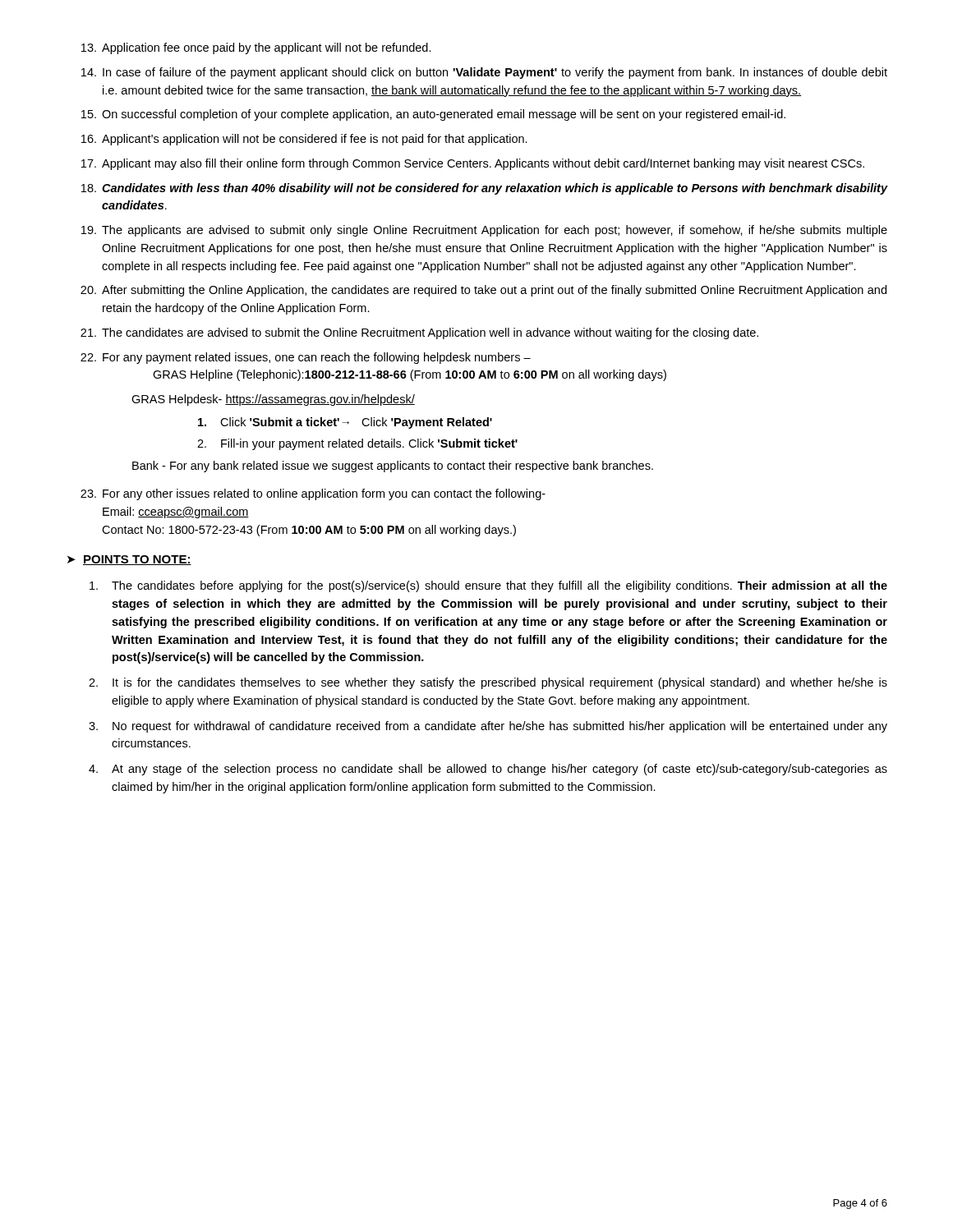Locate the list item that says "2. It is for the candidates"
Screen dimensions: 1232x953
[x=488, y=692]
